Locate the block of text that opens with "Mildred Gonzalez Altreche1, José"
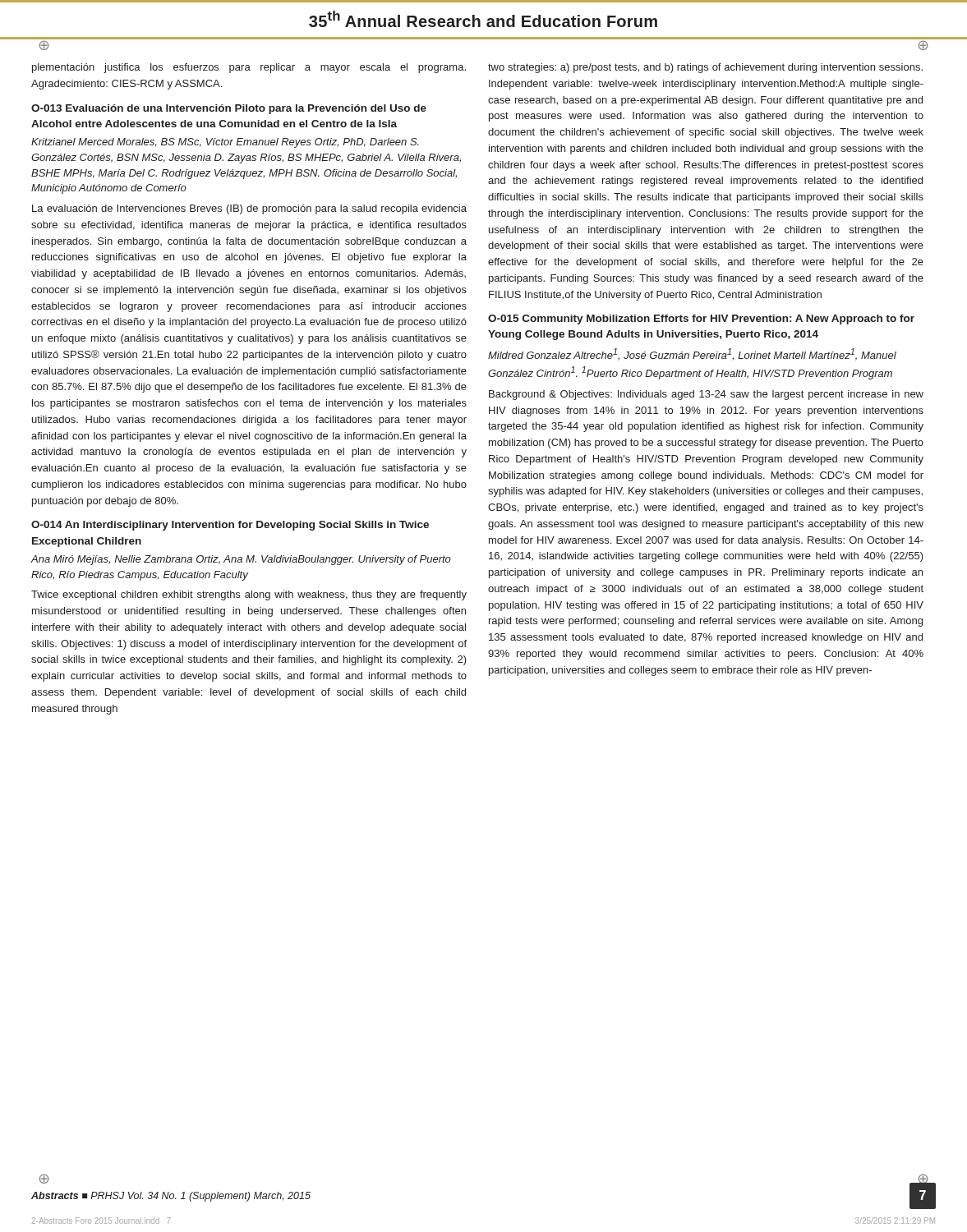 [692, 363]
